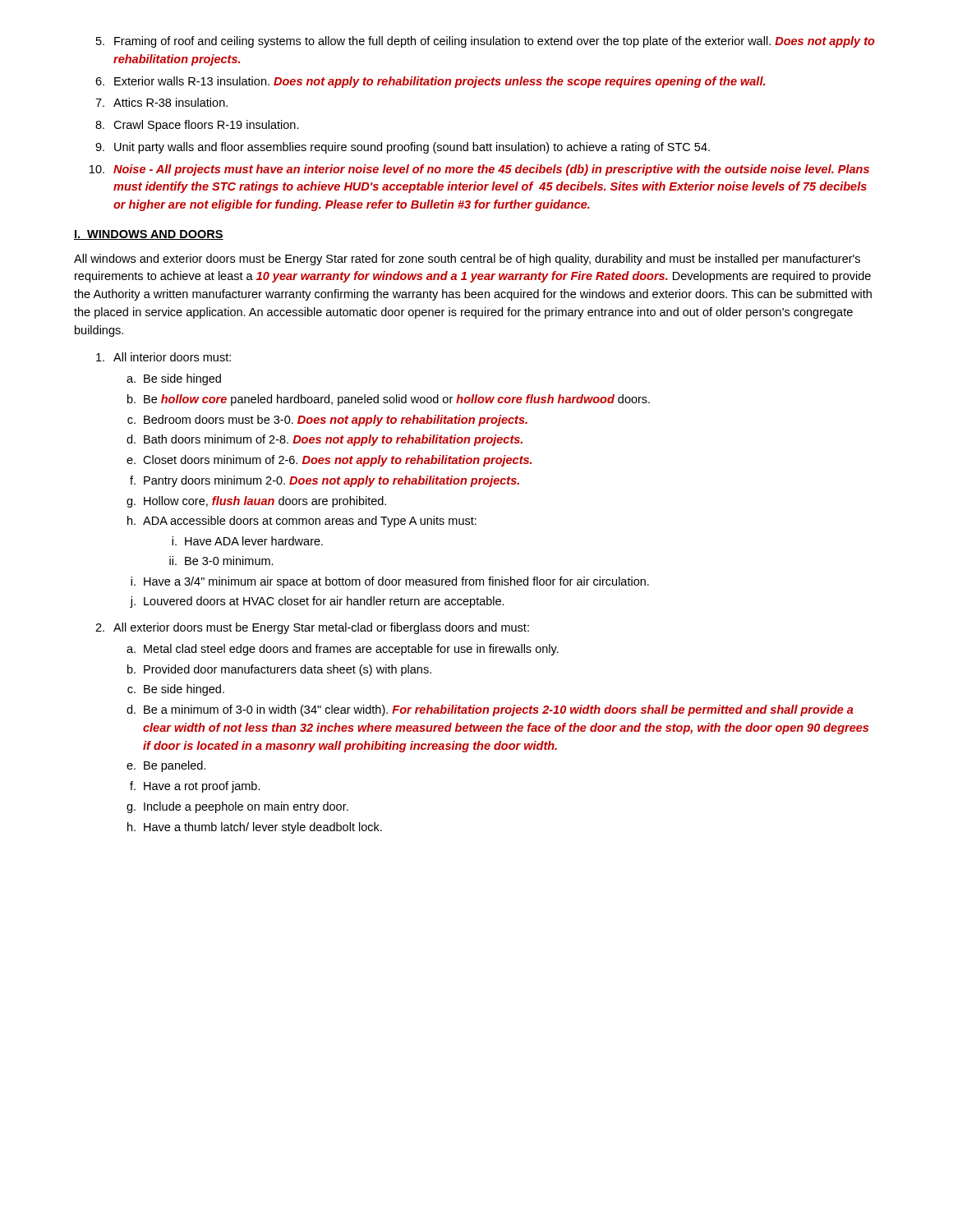Image resolution: width=953 pixels, height=1232 pixels.
Task: Select the passage starting "c. Bedroom doors must be 3-0. Does not"
Action: 497,420
